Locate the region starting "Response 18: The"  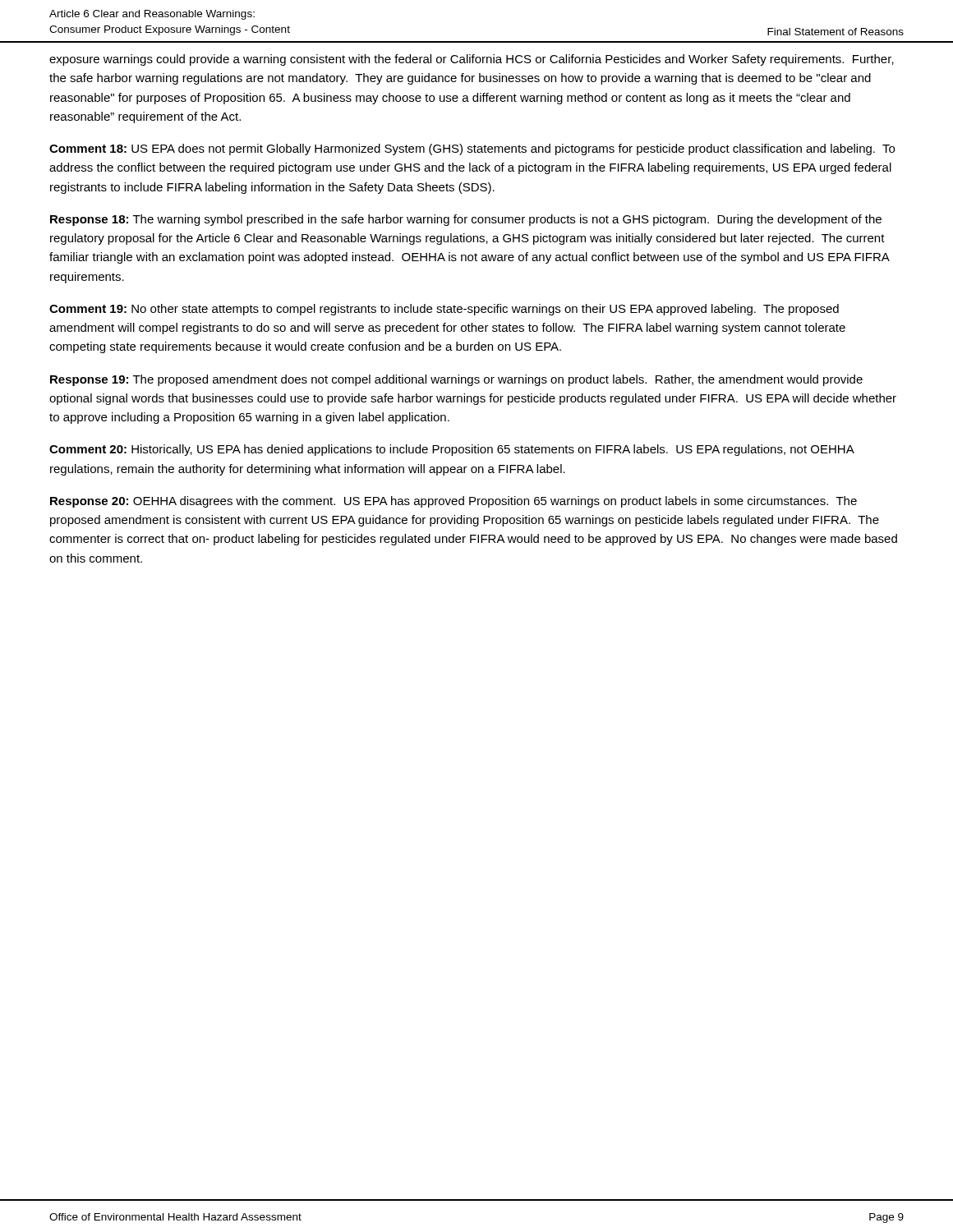(469, 247)
